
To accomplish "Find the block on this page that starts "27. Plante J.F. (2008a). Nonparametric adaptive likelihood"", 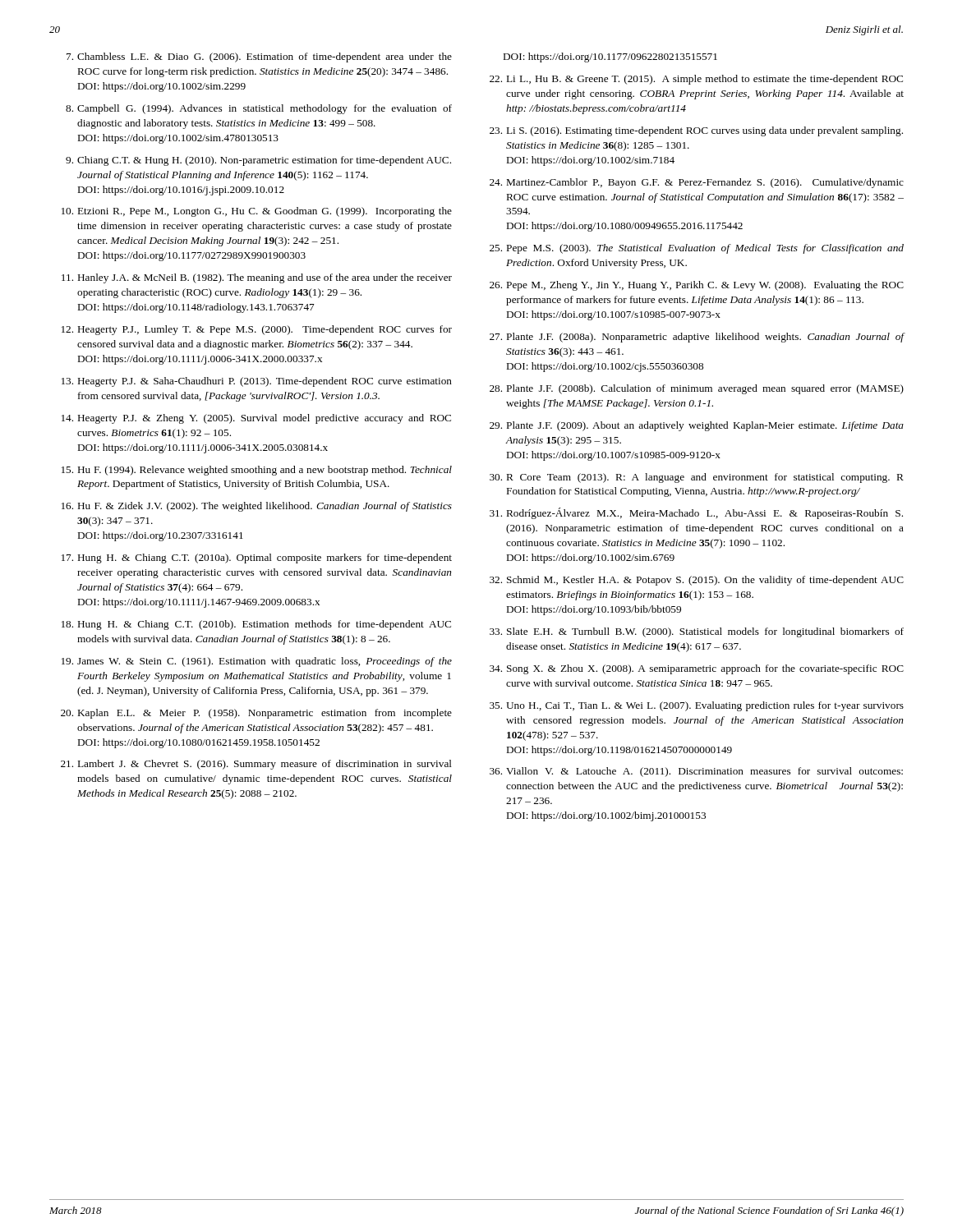I will tap(691, 351).
